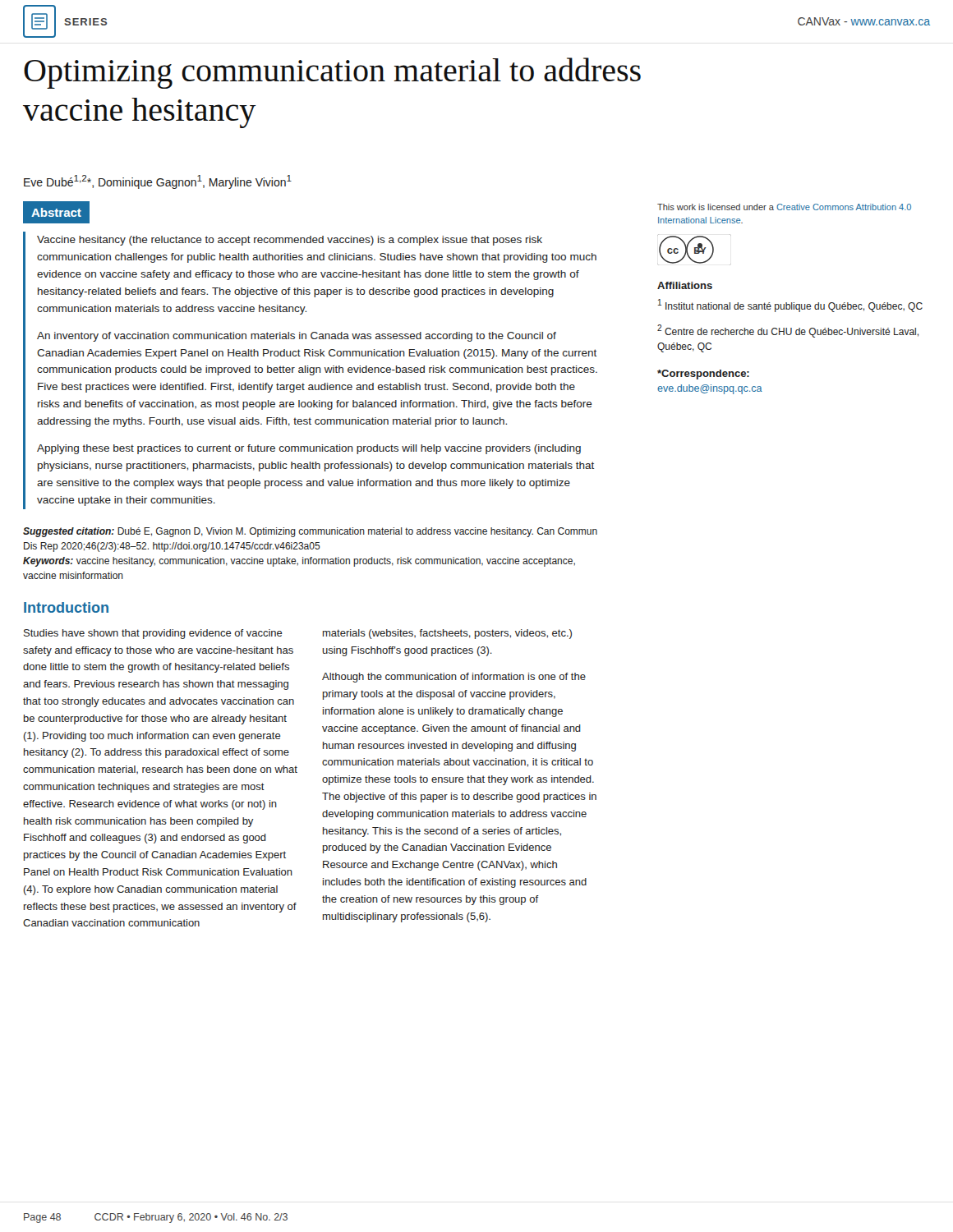Click on the text block that reads "Affiliations 1 Institut national"
953x1232 pixels.
pos(793,317)
